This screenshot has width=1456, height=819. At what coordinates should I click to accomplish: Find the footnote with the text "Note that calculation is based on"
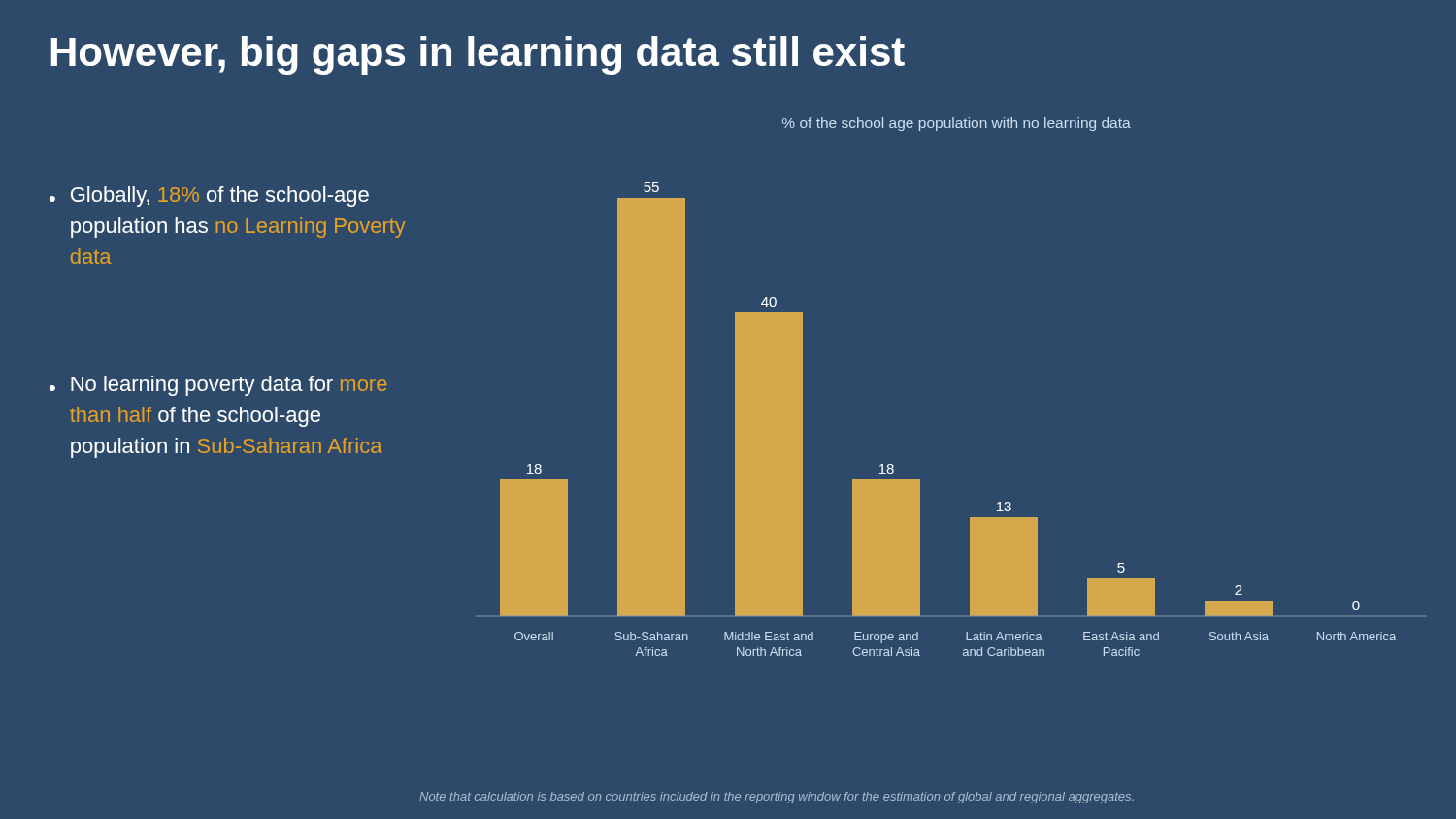click(x=777, y=796)
